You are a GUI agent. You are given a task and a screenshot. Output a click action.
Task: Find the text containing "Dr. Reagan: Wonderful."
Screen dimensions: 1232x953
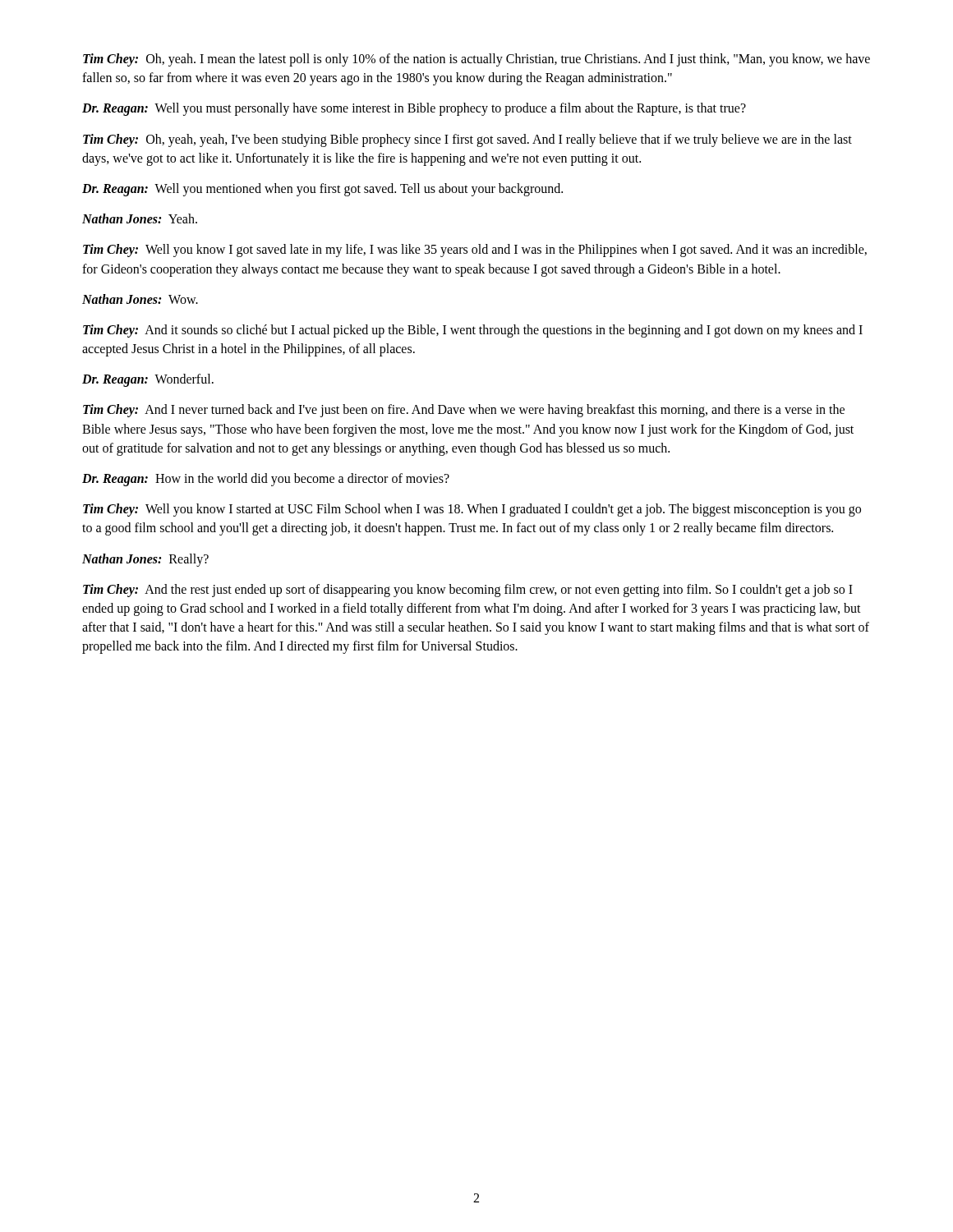[148, 379]
